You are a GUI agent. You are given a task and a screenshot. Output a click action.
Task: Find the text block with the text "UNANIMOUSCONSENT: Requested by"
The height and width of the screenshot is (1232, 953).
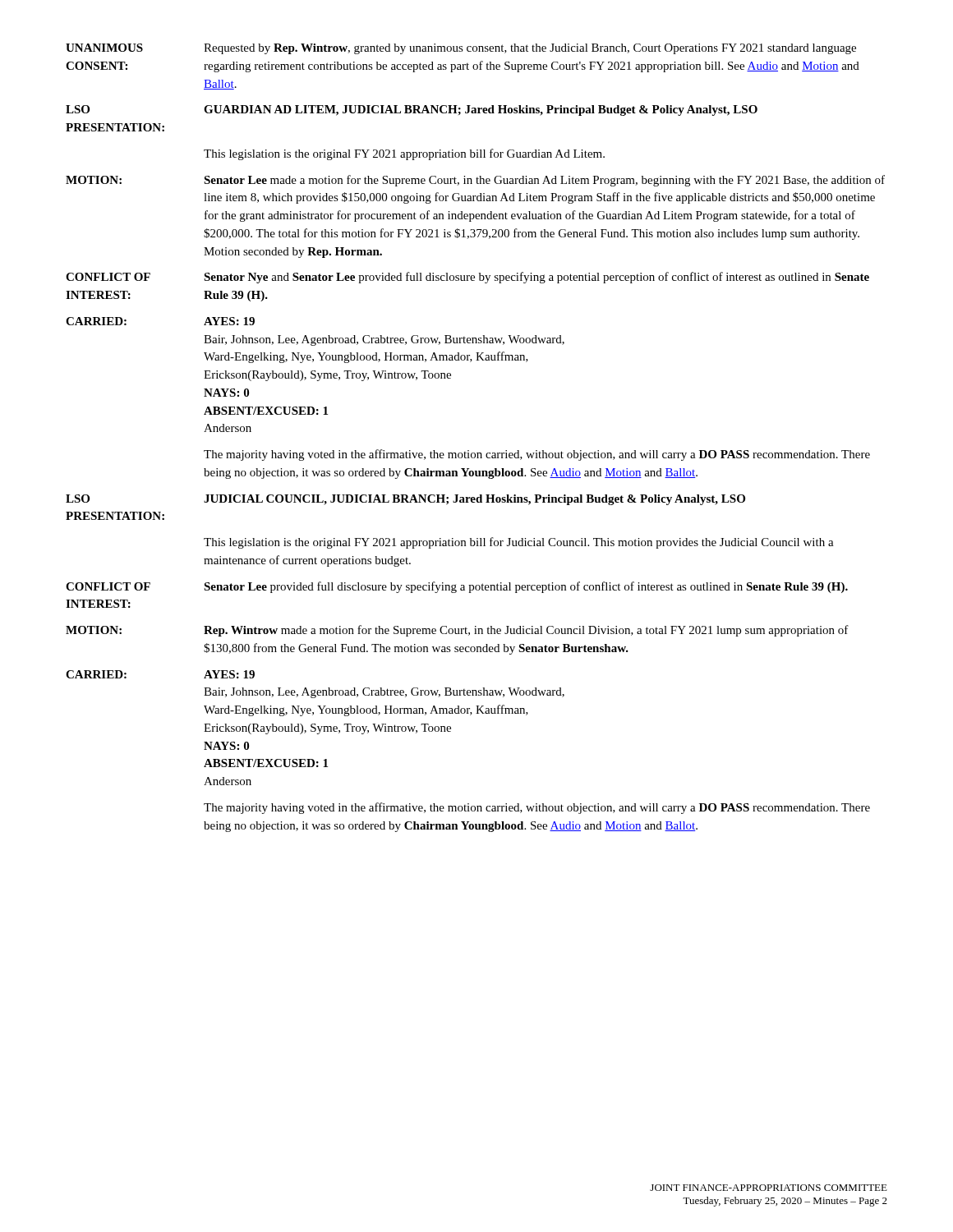point(476,66)
